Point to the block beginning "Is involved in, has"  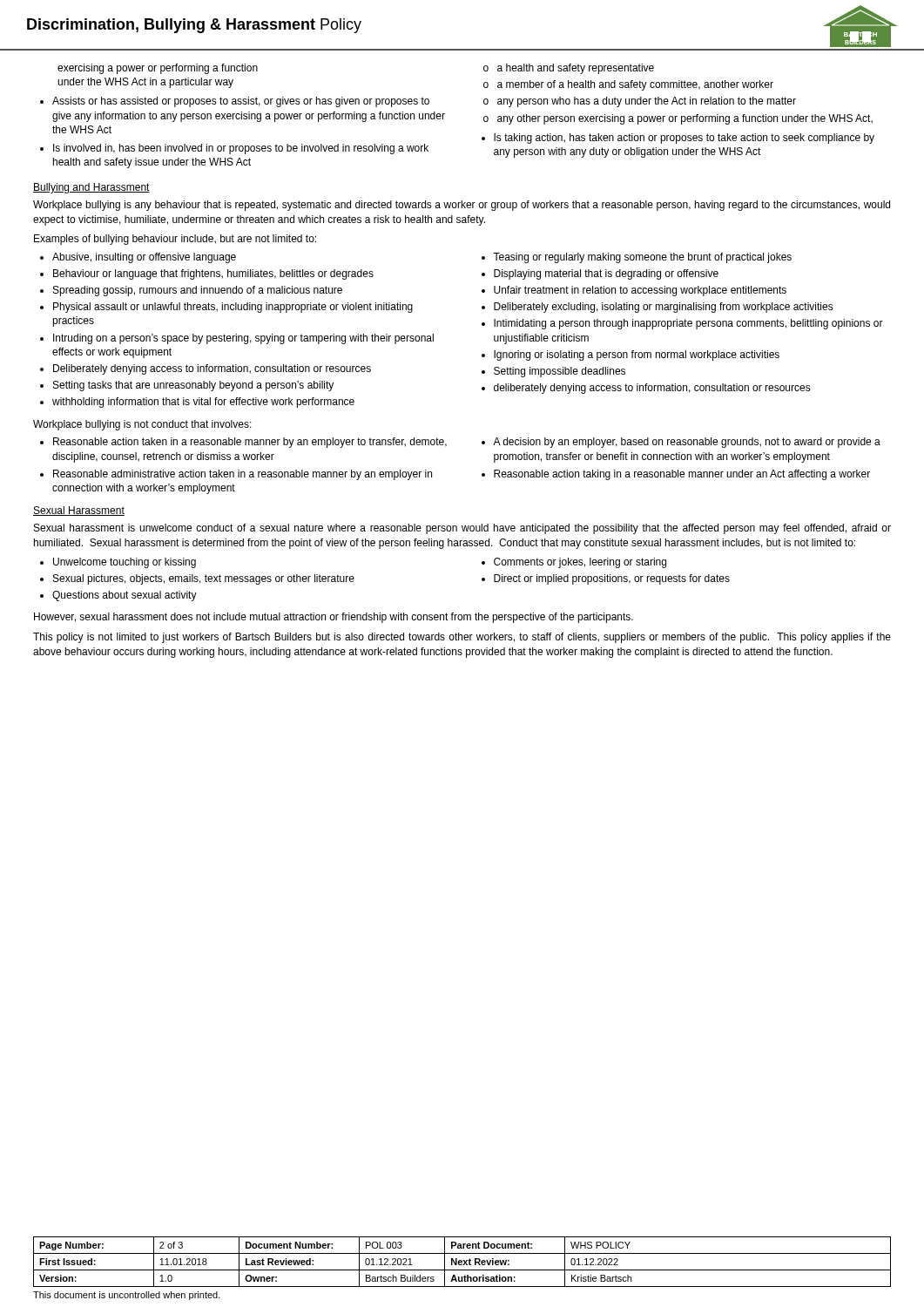240,155
